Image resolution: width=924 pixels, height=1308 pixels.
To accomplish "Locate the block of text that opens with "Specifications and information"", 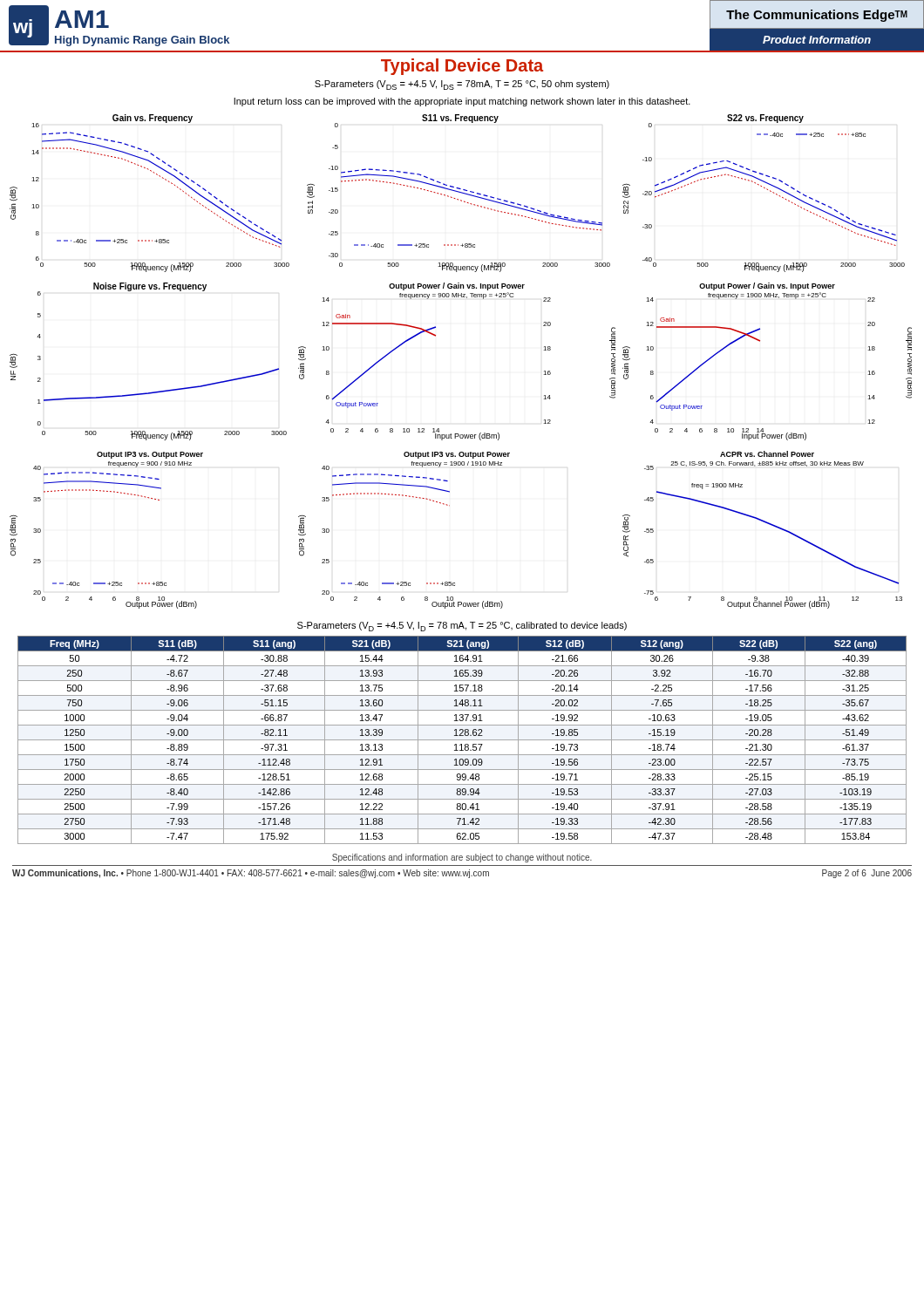I will (x=462, y=857).
